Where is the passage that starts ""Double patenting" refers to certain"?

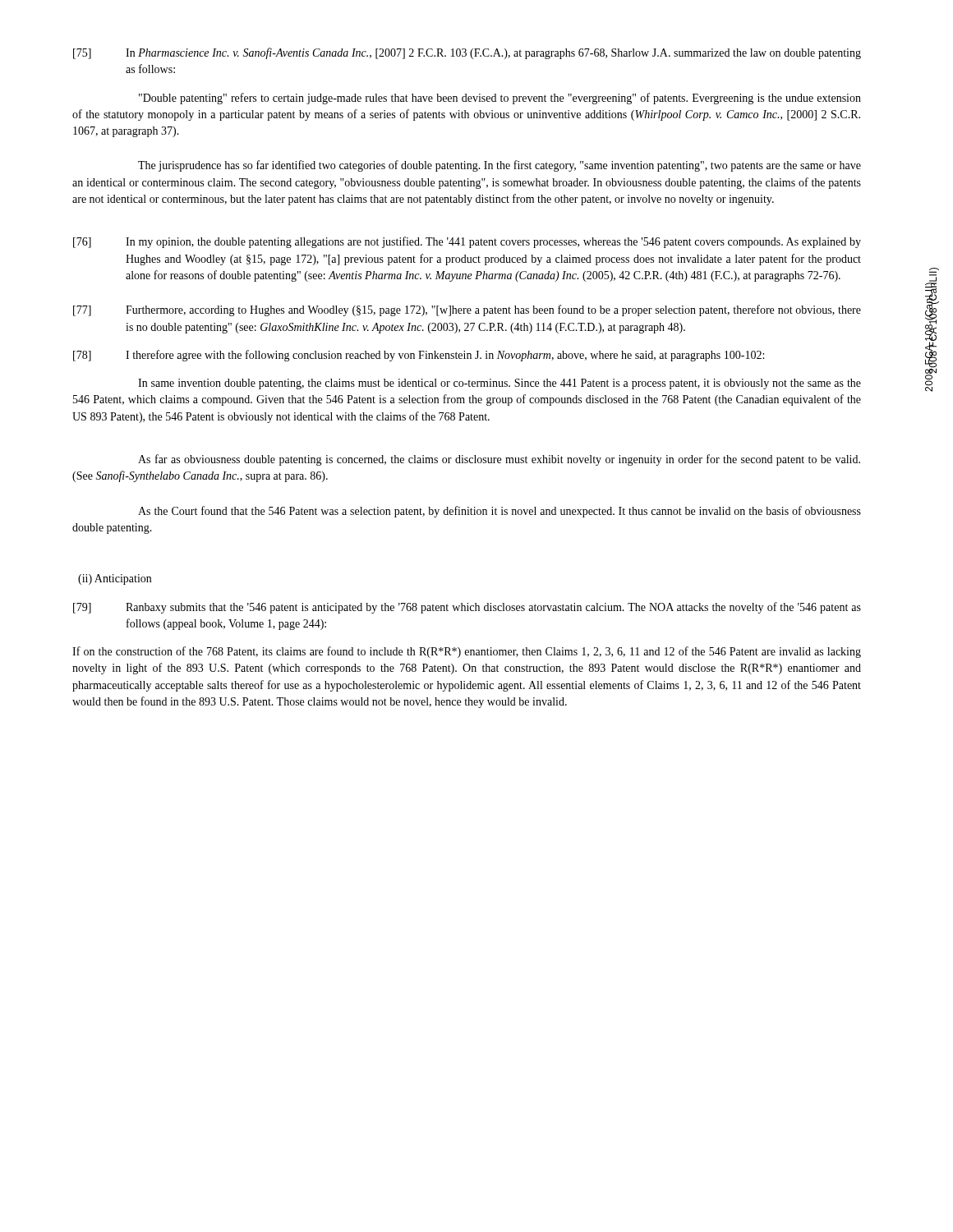[x=467, y=115]
